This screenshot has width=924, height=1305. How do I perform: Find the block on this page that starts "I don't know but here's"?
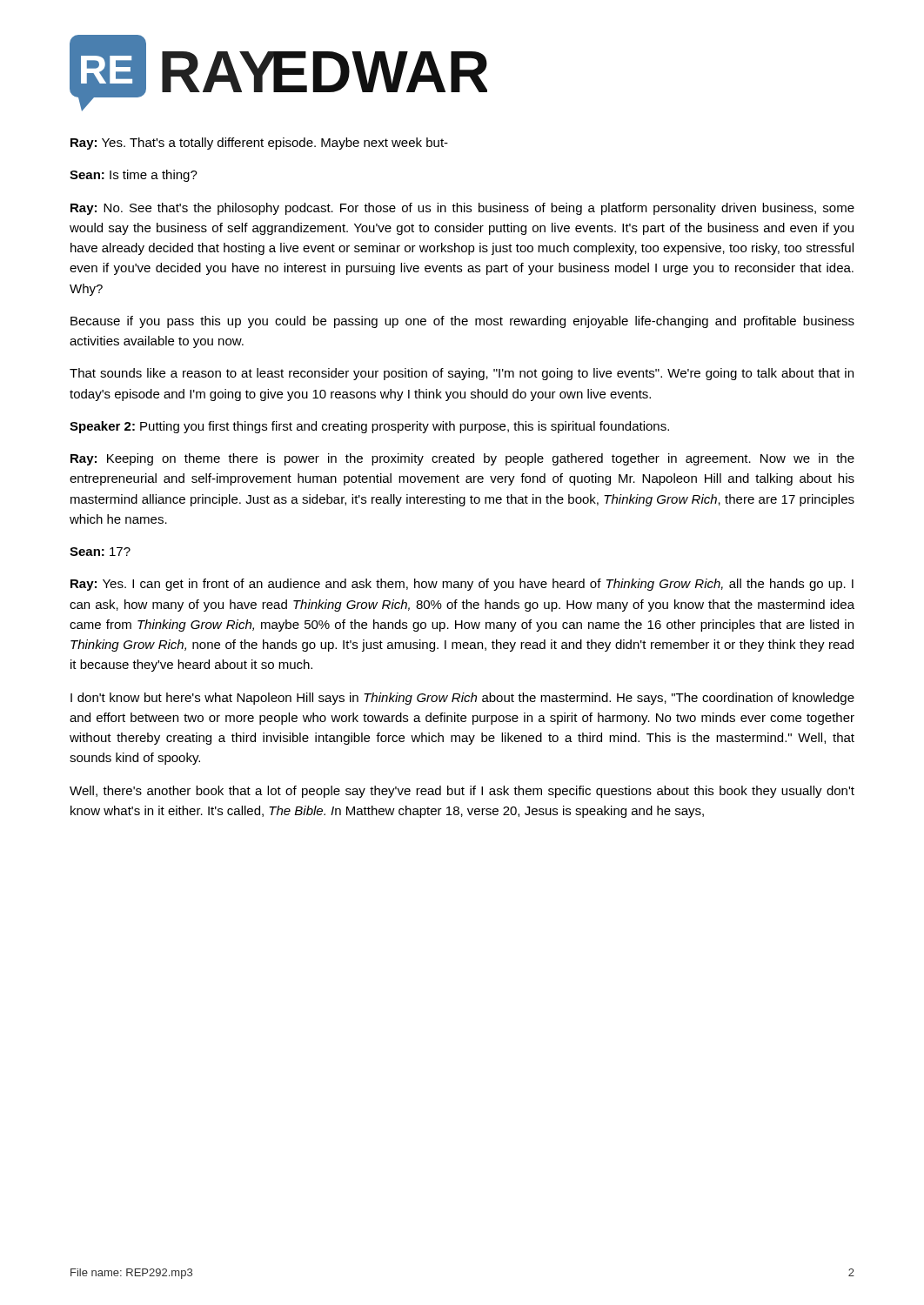[462, 727]
